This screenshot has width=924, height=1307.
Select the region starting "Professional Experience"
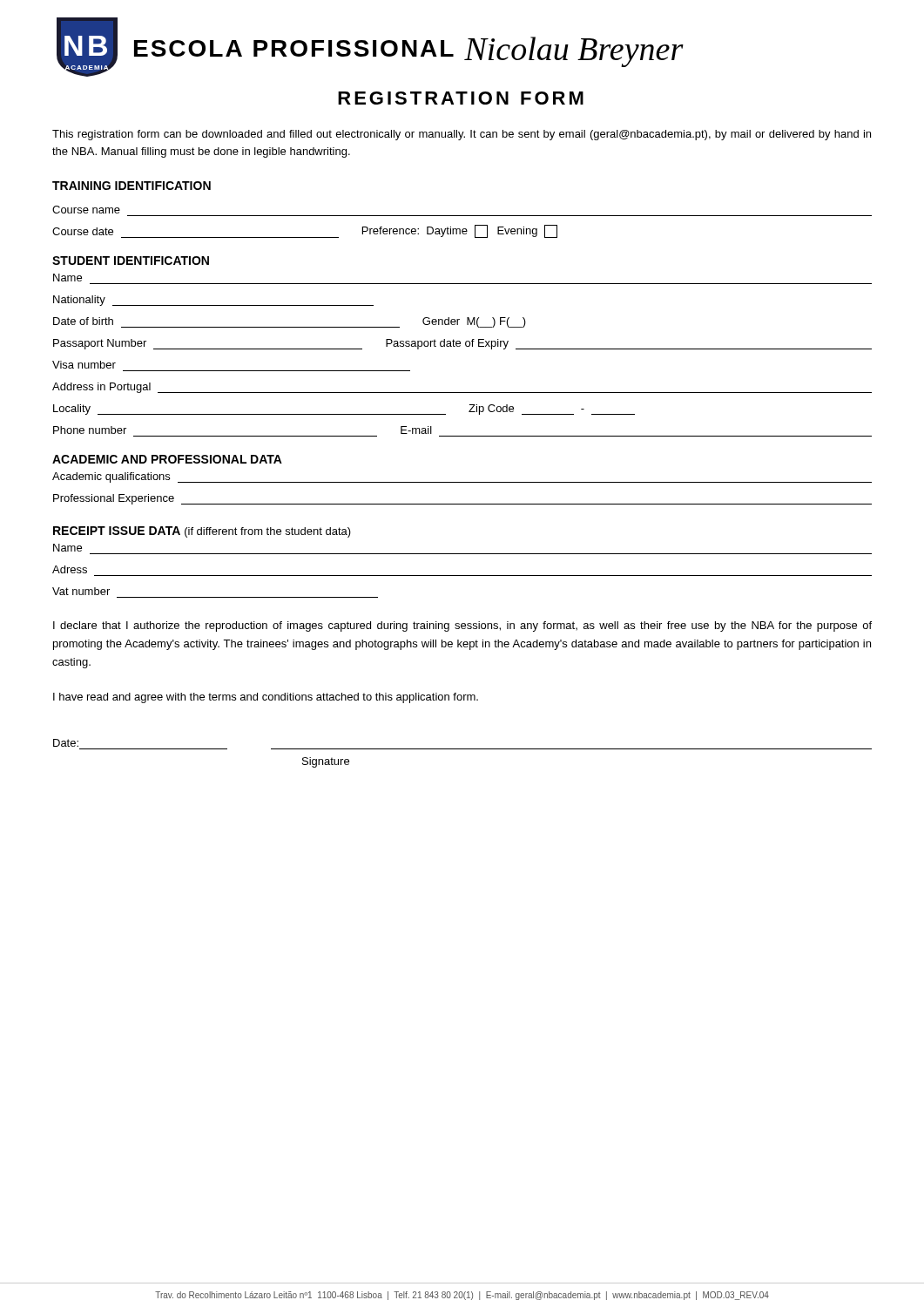pyautogui.click(x=462, y=497)
